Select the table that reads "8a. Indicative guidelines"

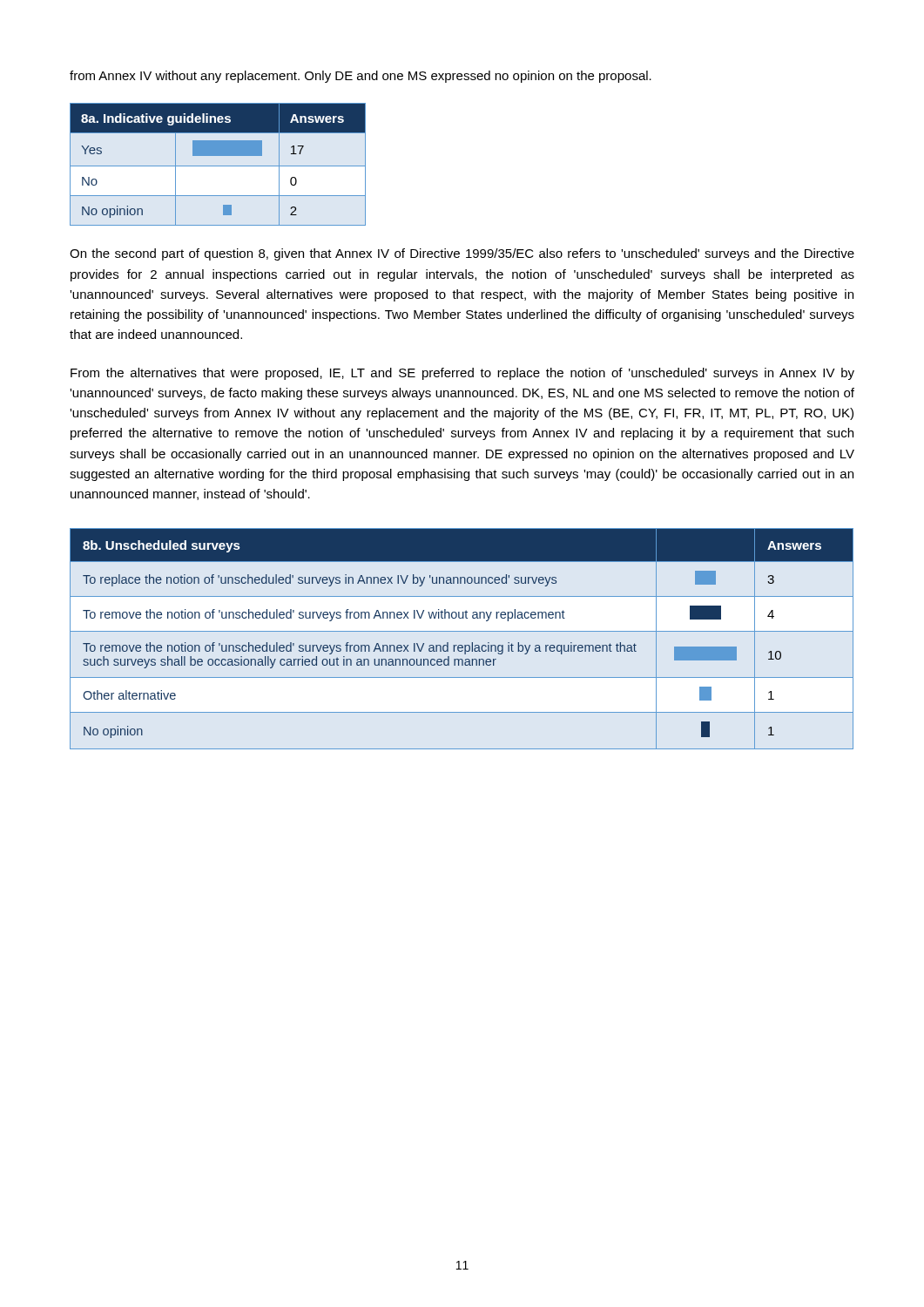[x=462, y=164]
